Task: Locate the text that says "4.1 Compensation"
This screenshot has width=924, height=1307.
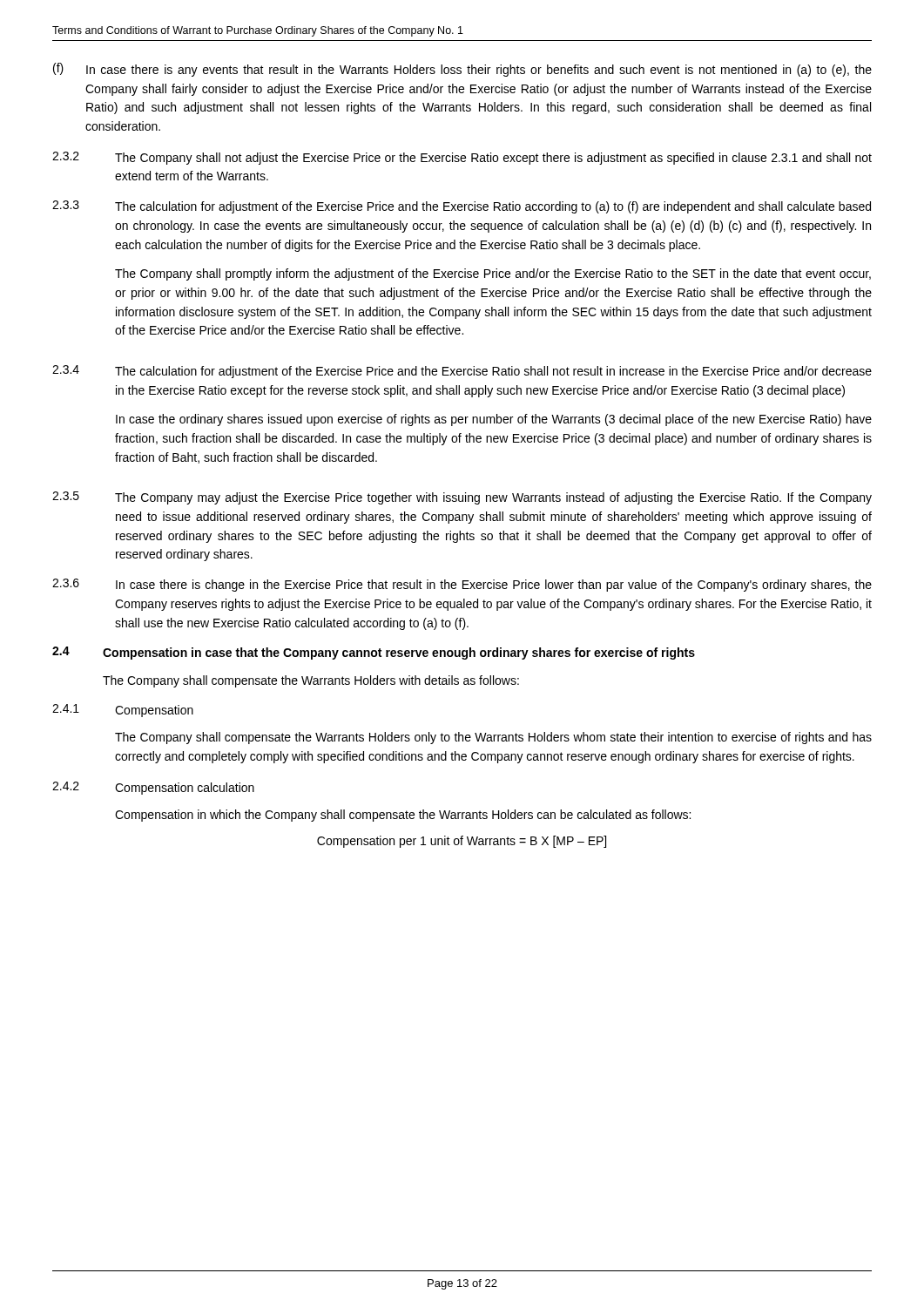Action: pos(123,711)
